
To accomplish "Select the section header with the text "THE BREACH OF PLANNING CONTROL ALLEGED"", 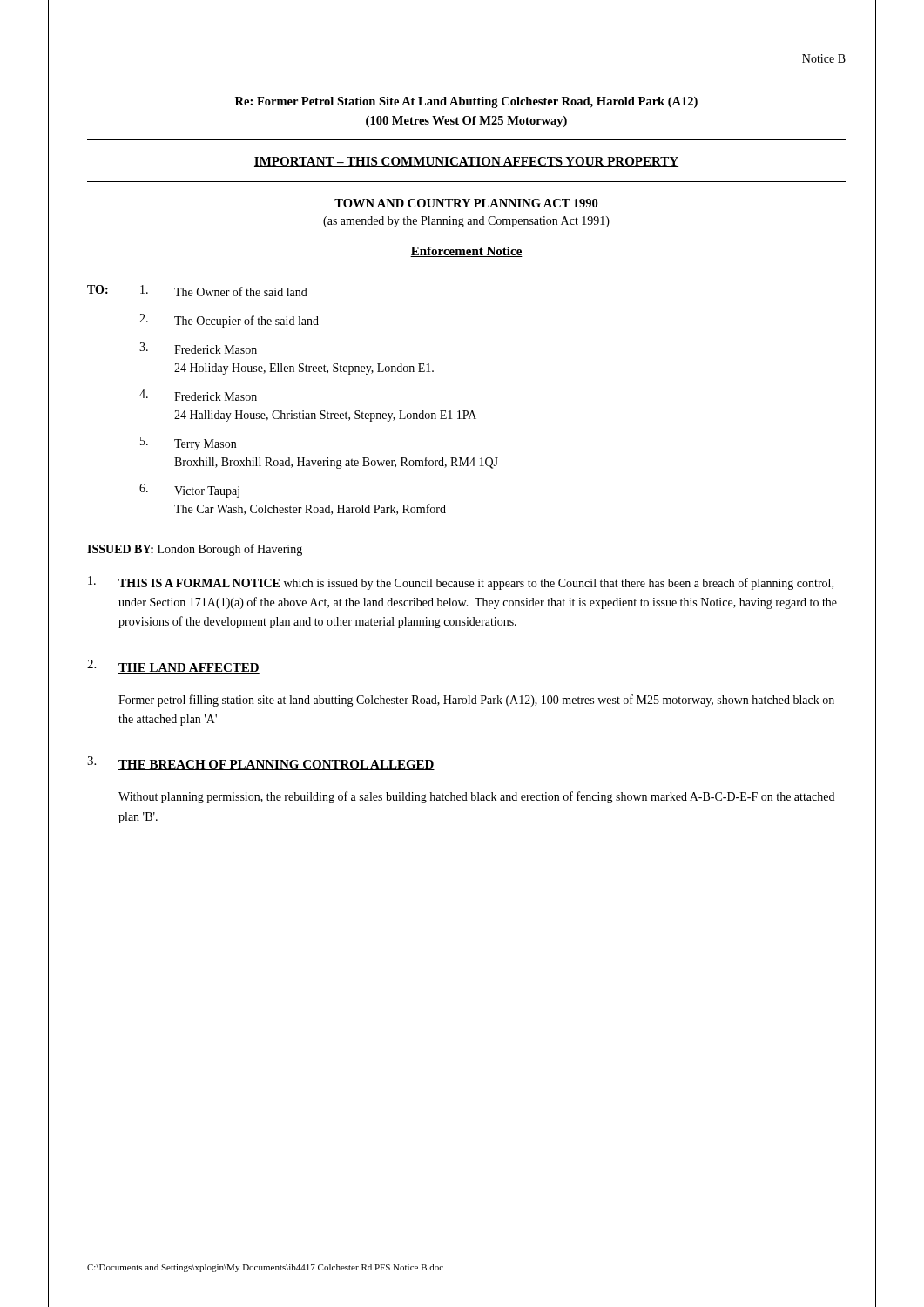I will click(x=276, y=765).
